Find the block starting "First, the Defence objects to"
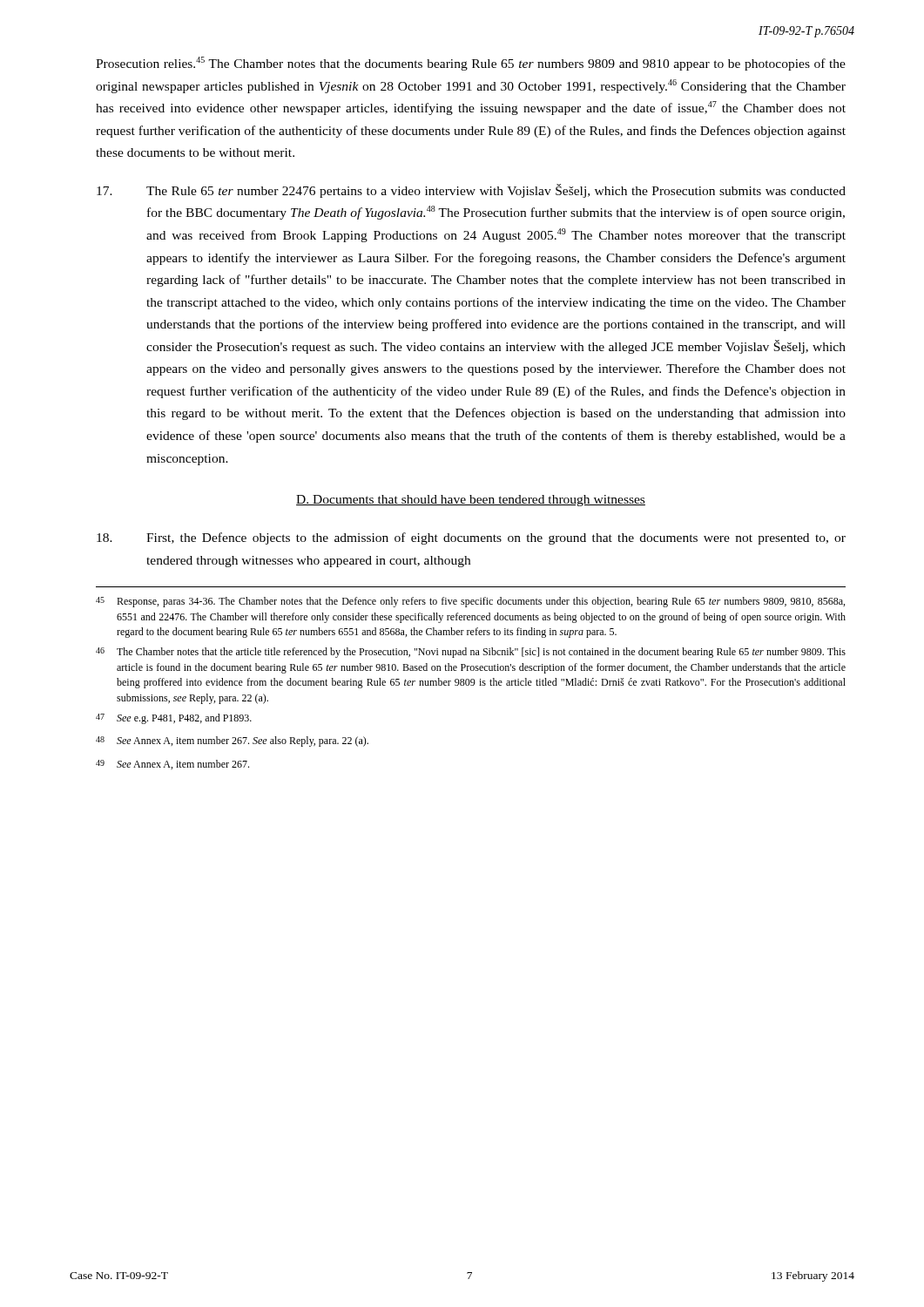 click(471, 549)
